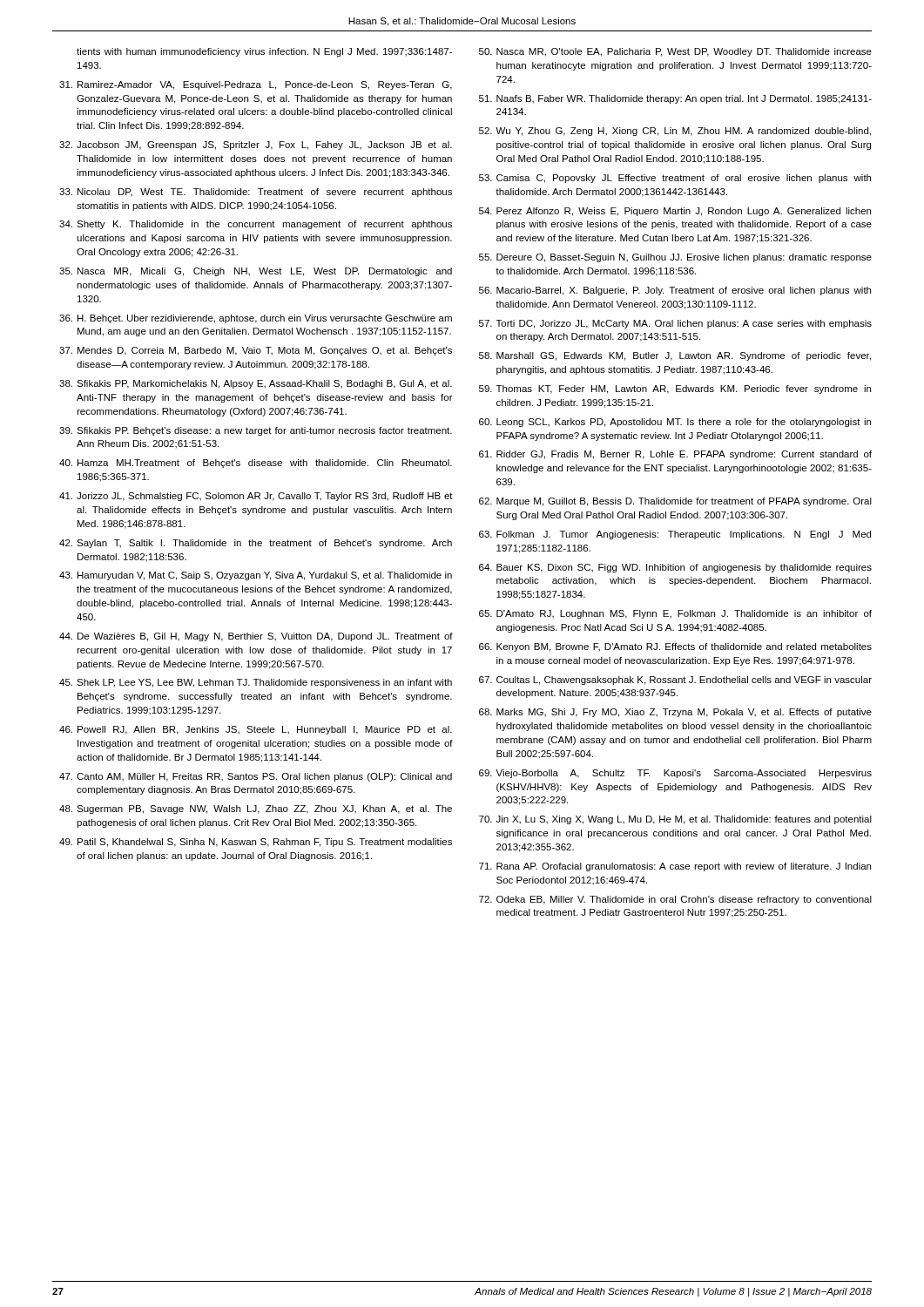Click on the passage starting "50. Nasca MR,"
This screenshot has width=924, height=1307.
pos(672,66)
